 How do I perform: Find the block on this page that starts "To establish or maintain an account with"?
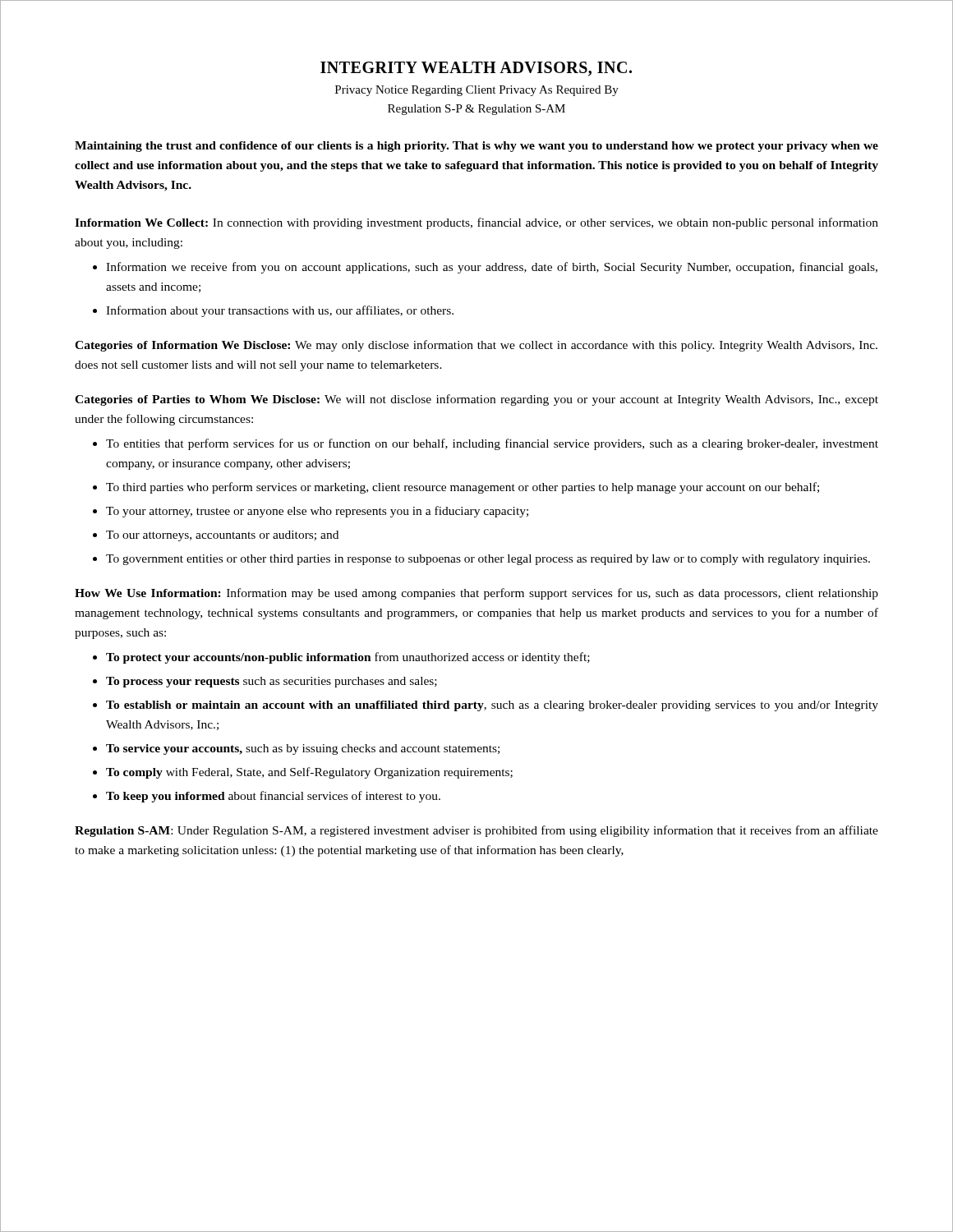coord(492,714)
